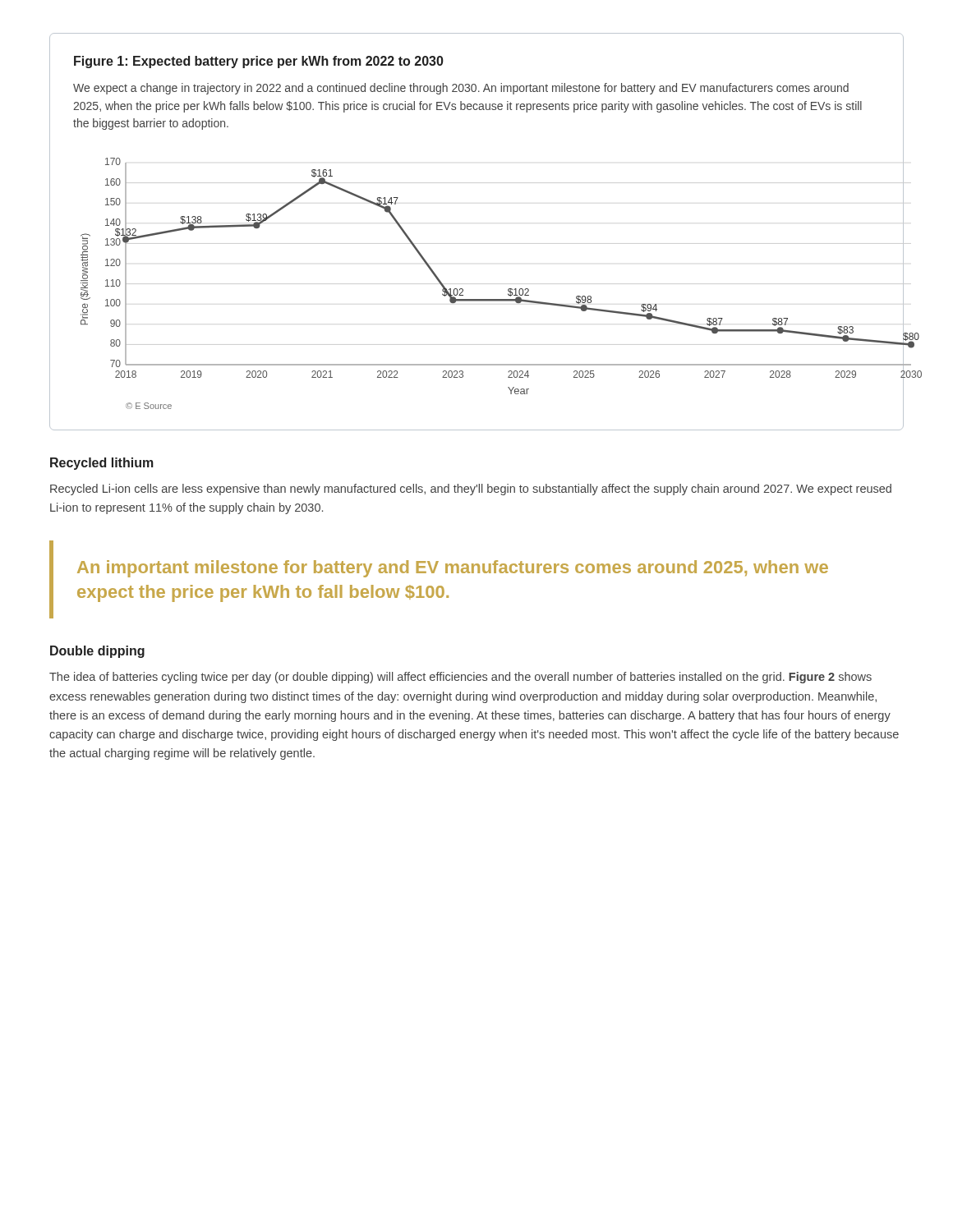
Task: Locate the text block starting "Double dipping"
Action: 97,651
